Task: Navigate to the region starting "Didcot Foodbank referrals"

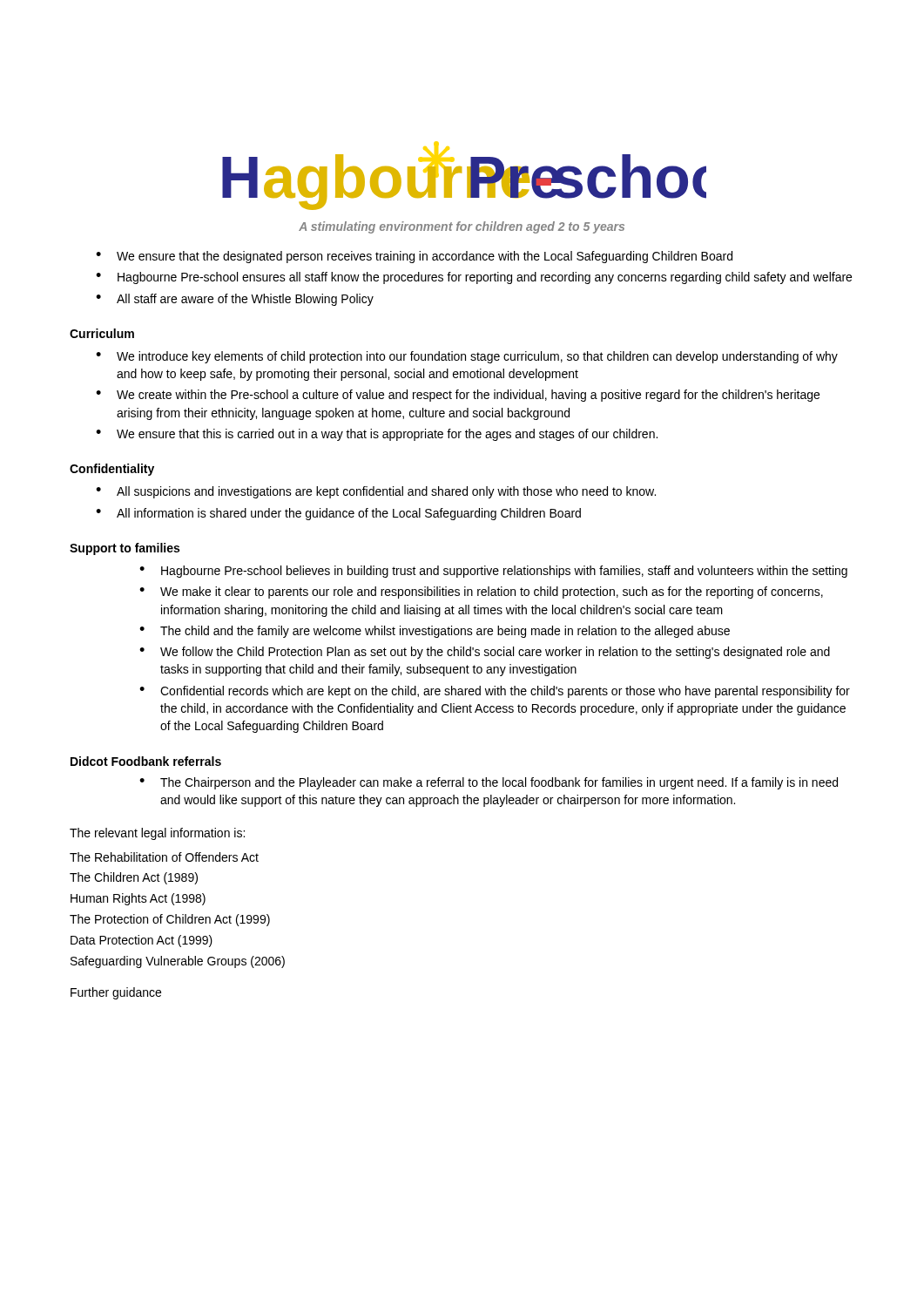Action: click(x=146, y=761)
